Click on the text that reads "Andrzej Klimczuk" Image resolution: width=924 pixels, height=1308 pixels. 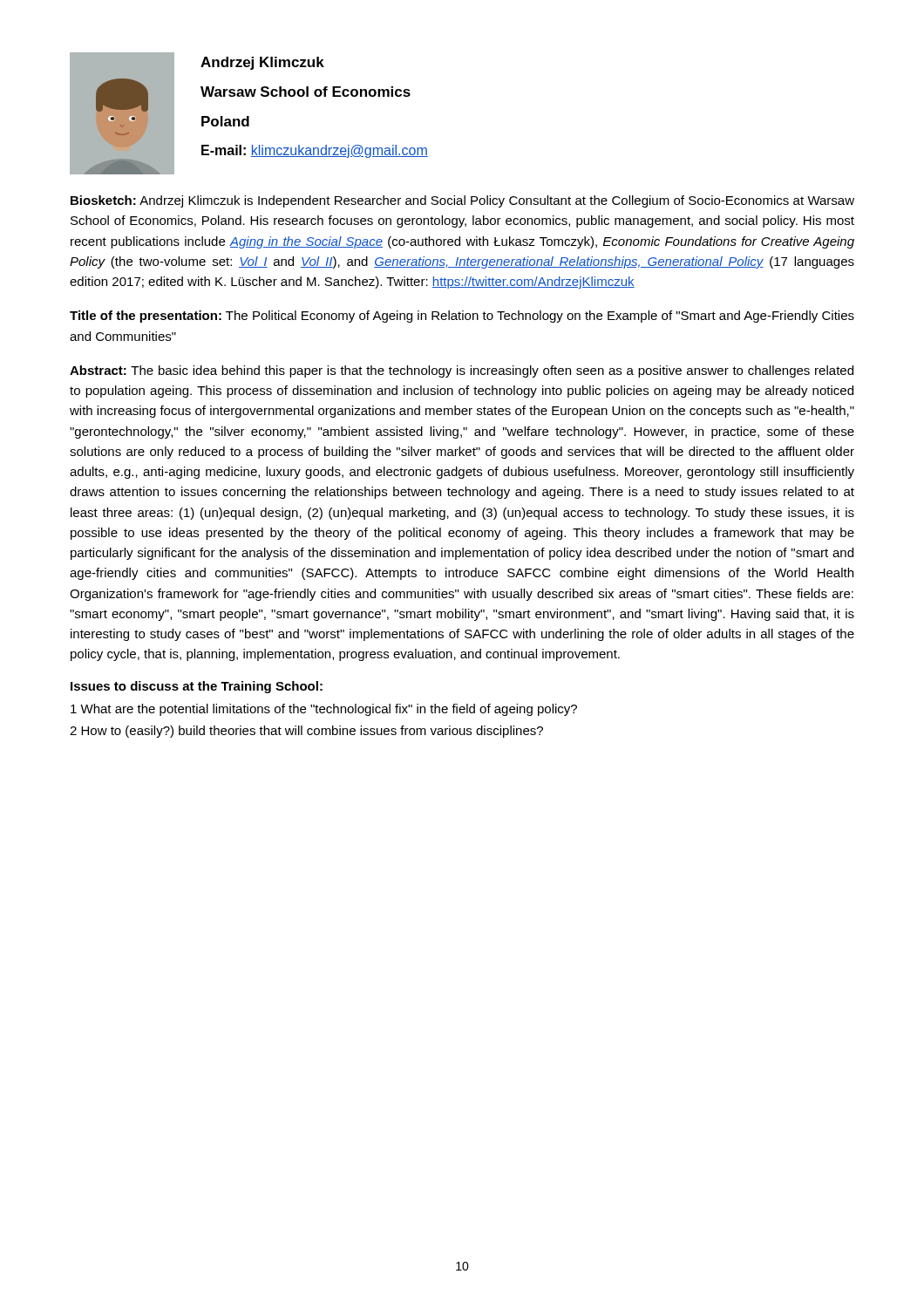point(262,62)
